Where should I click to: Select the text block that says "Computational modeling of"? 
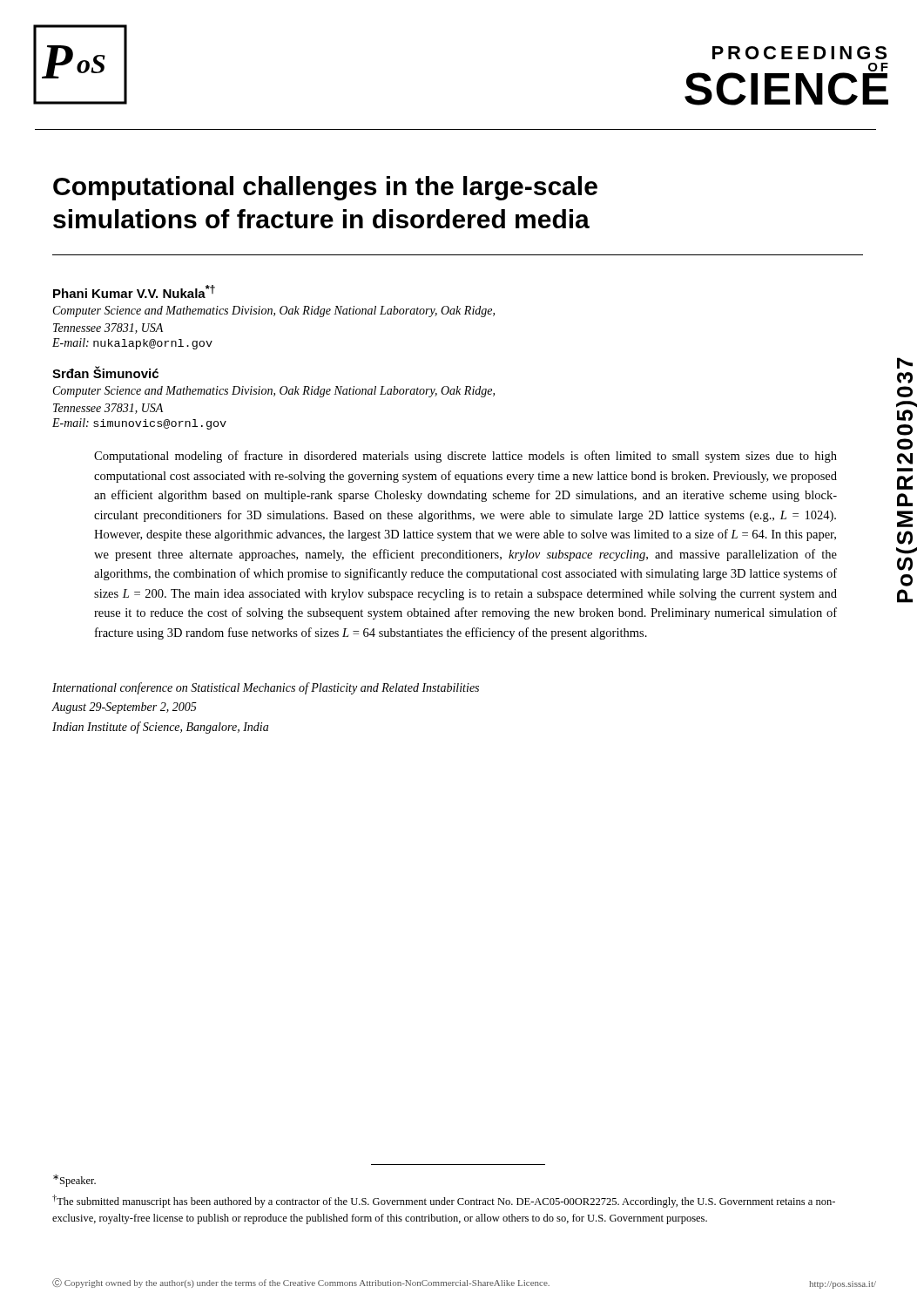click(465, 544)
